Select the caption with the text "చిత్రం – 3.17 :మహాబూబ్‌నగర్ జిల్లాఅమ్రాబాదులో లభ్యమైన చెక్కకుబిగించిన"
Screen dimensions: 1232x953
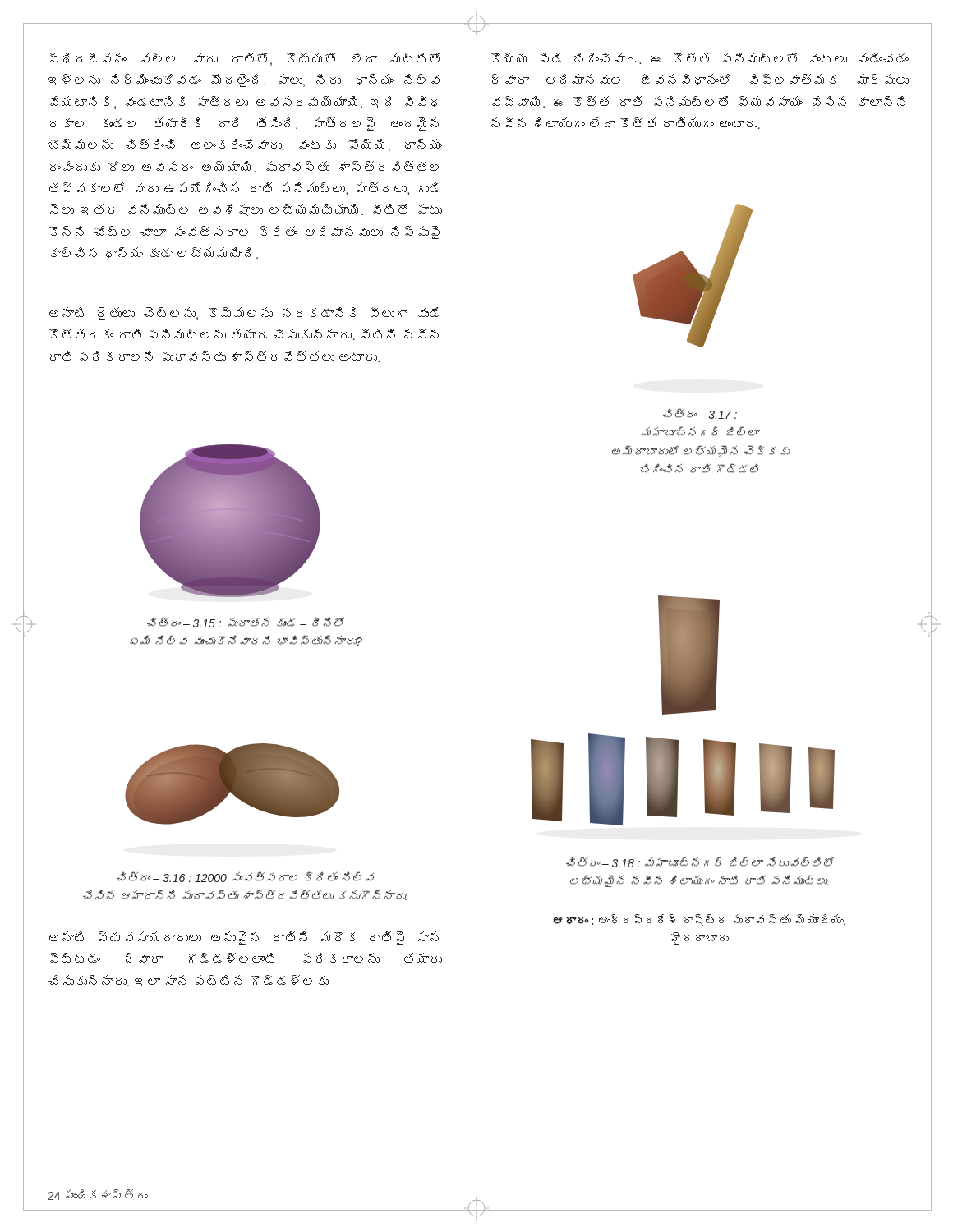tap(699, 442)
